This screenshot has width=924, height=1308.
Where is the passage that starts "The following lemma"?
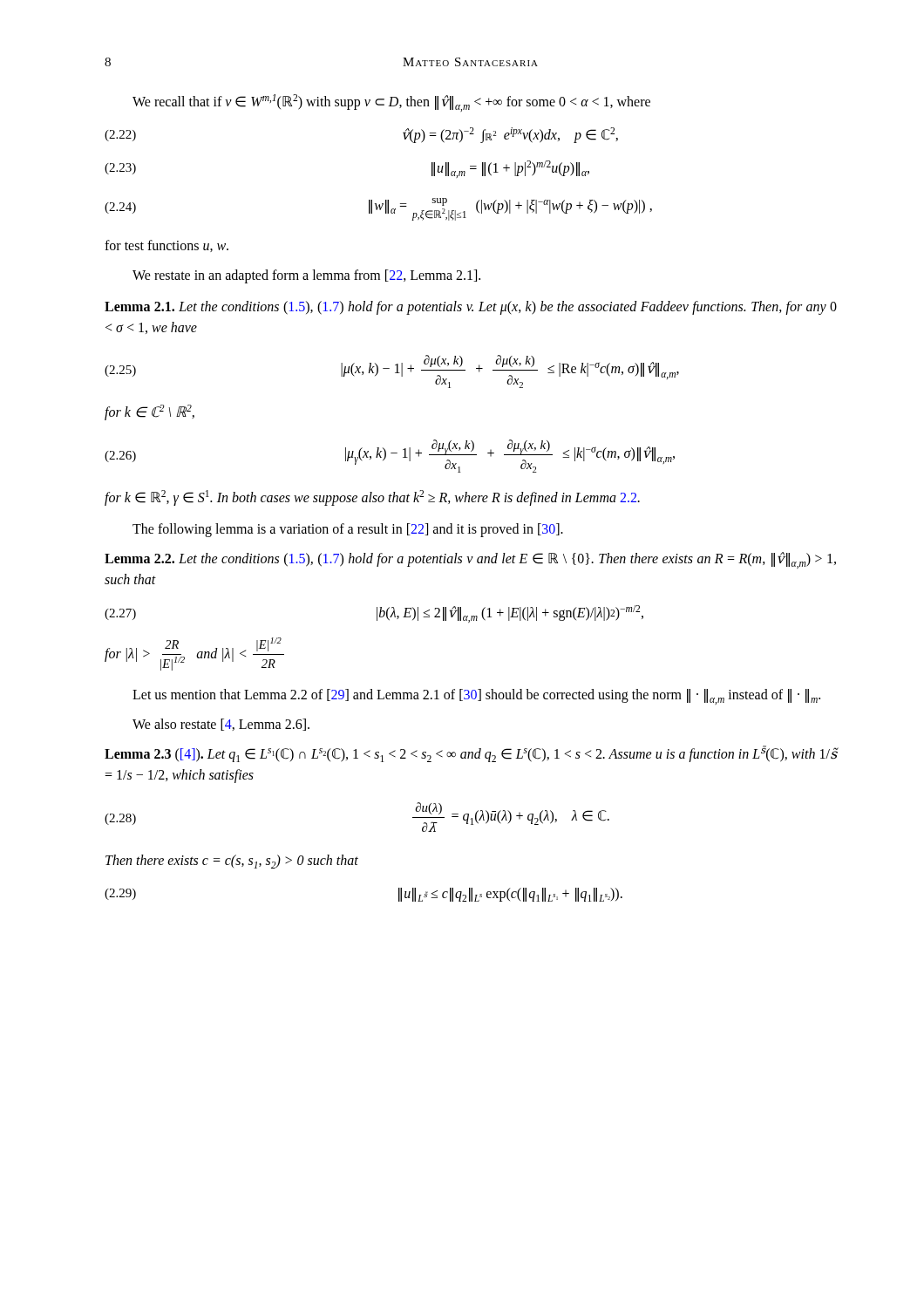348,529
